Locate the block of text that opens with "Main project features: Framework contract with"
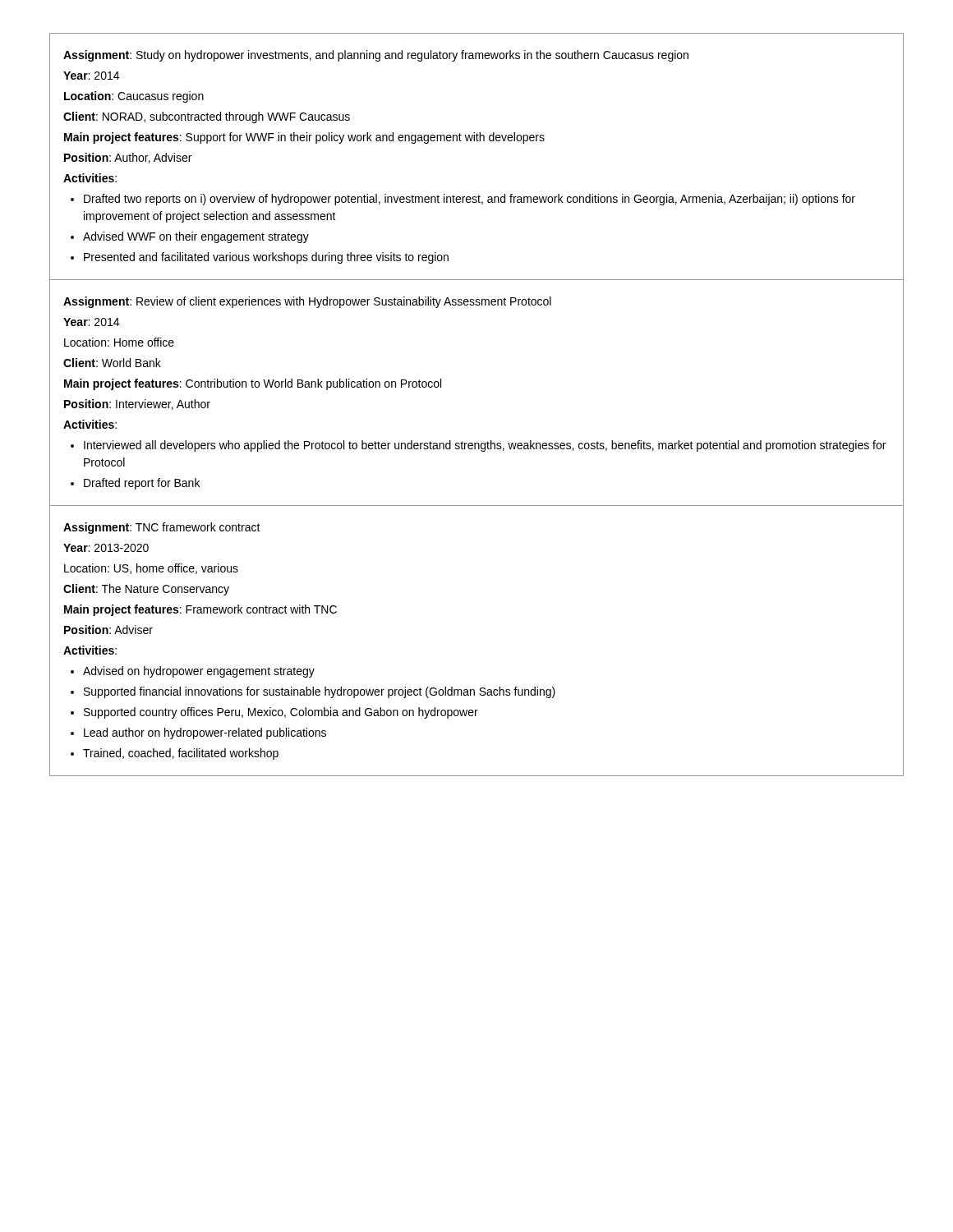 pos(200,610)
